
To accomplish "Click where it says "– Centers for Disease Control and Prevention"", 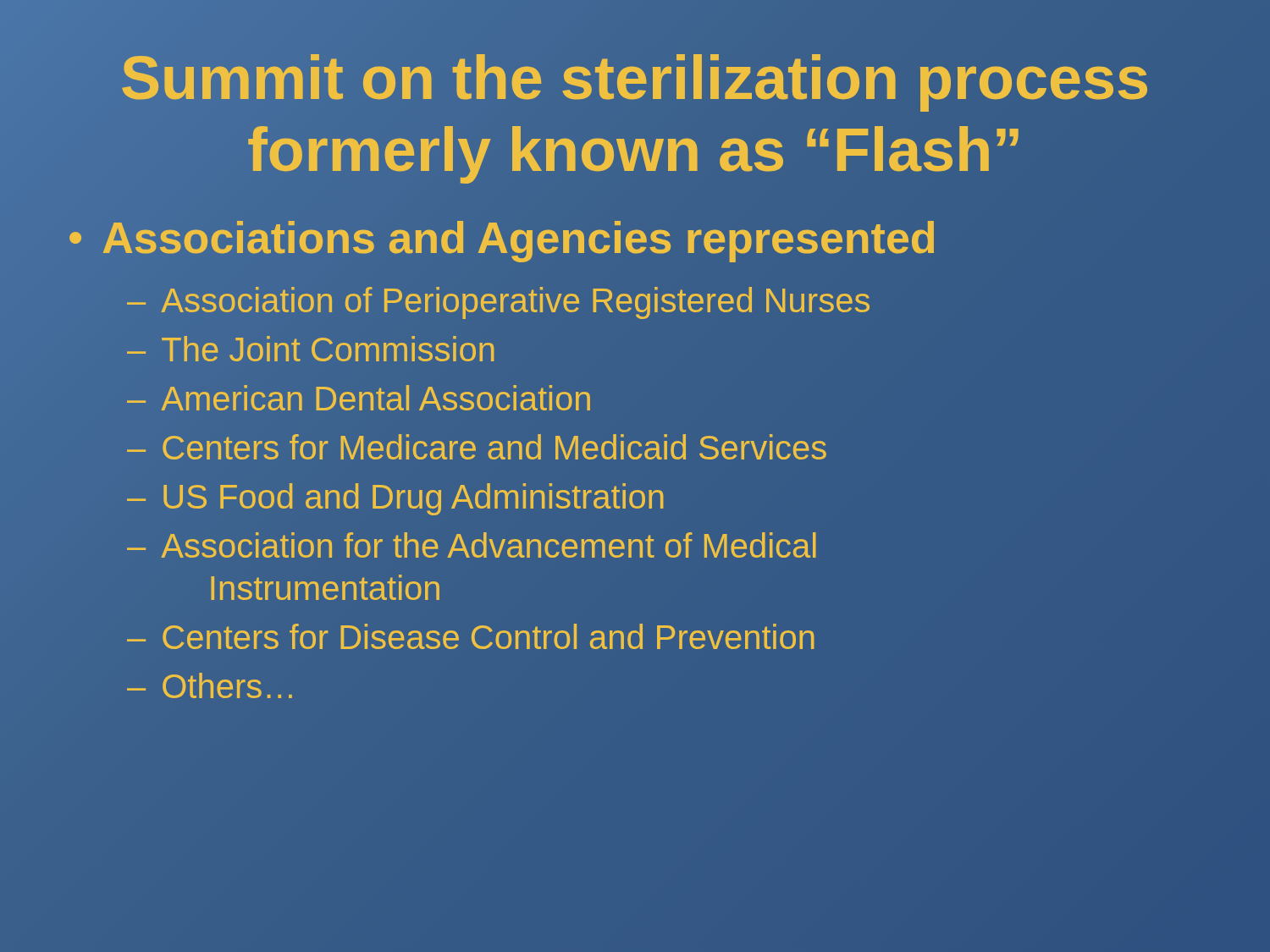I will [x=472, y=637].
